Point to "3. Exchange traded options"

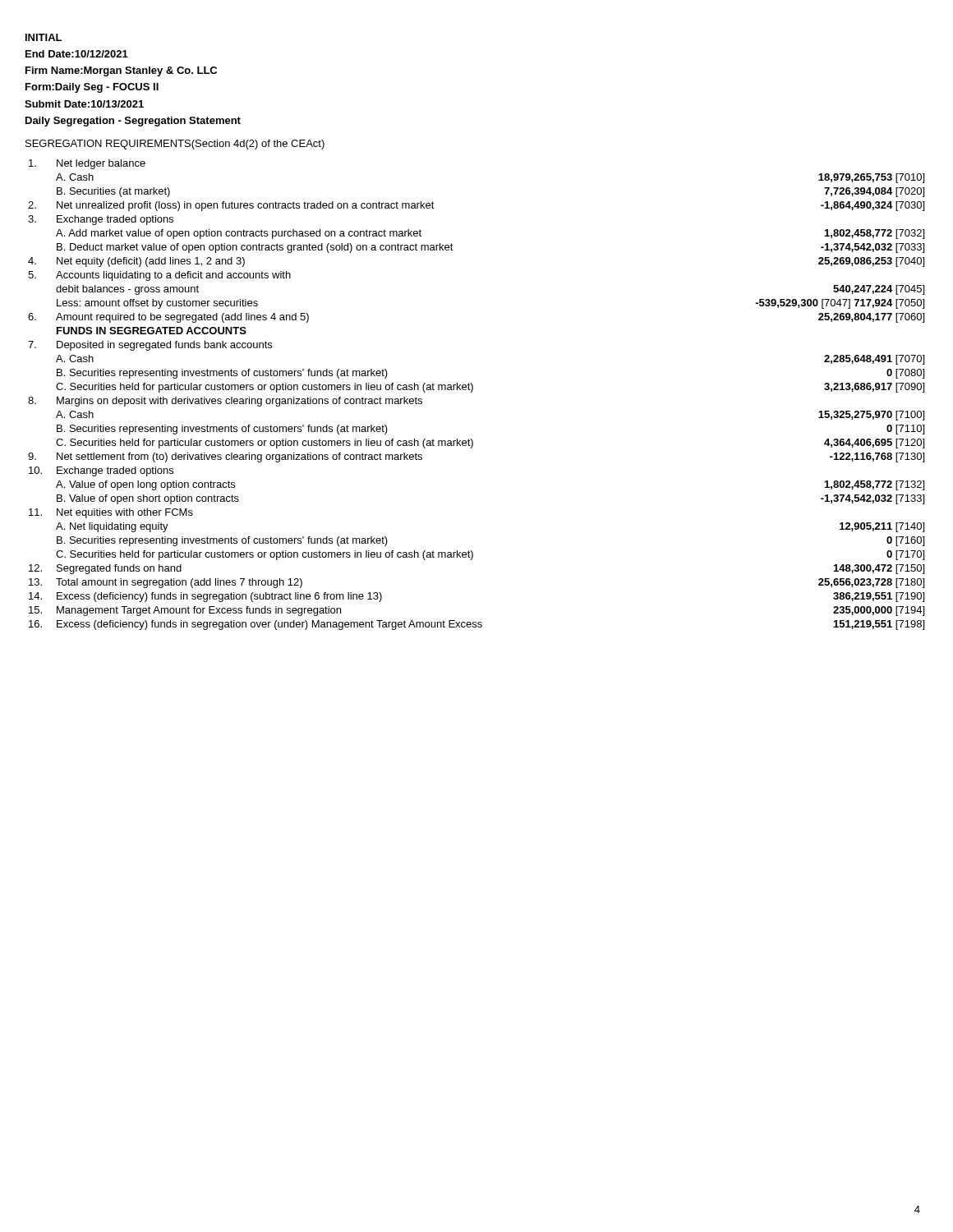[101, 220]
